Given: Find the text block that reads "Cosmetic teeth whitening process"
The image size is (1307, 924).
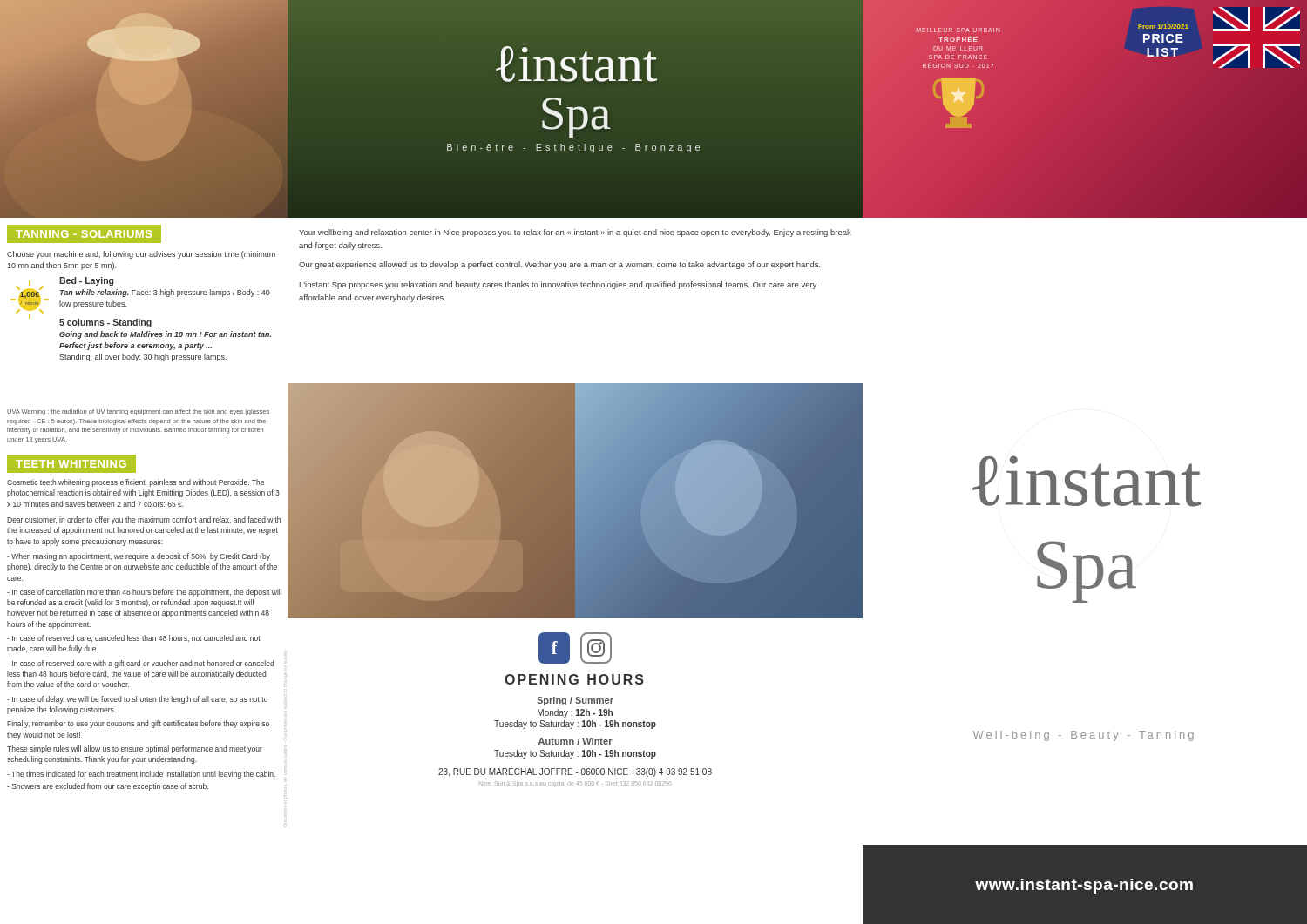Looking at the screenshot, I should [145, 635].
